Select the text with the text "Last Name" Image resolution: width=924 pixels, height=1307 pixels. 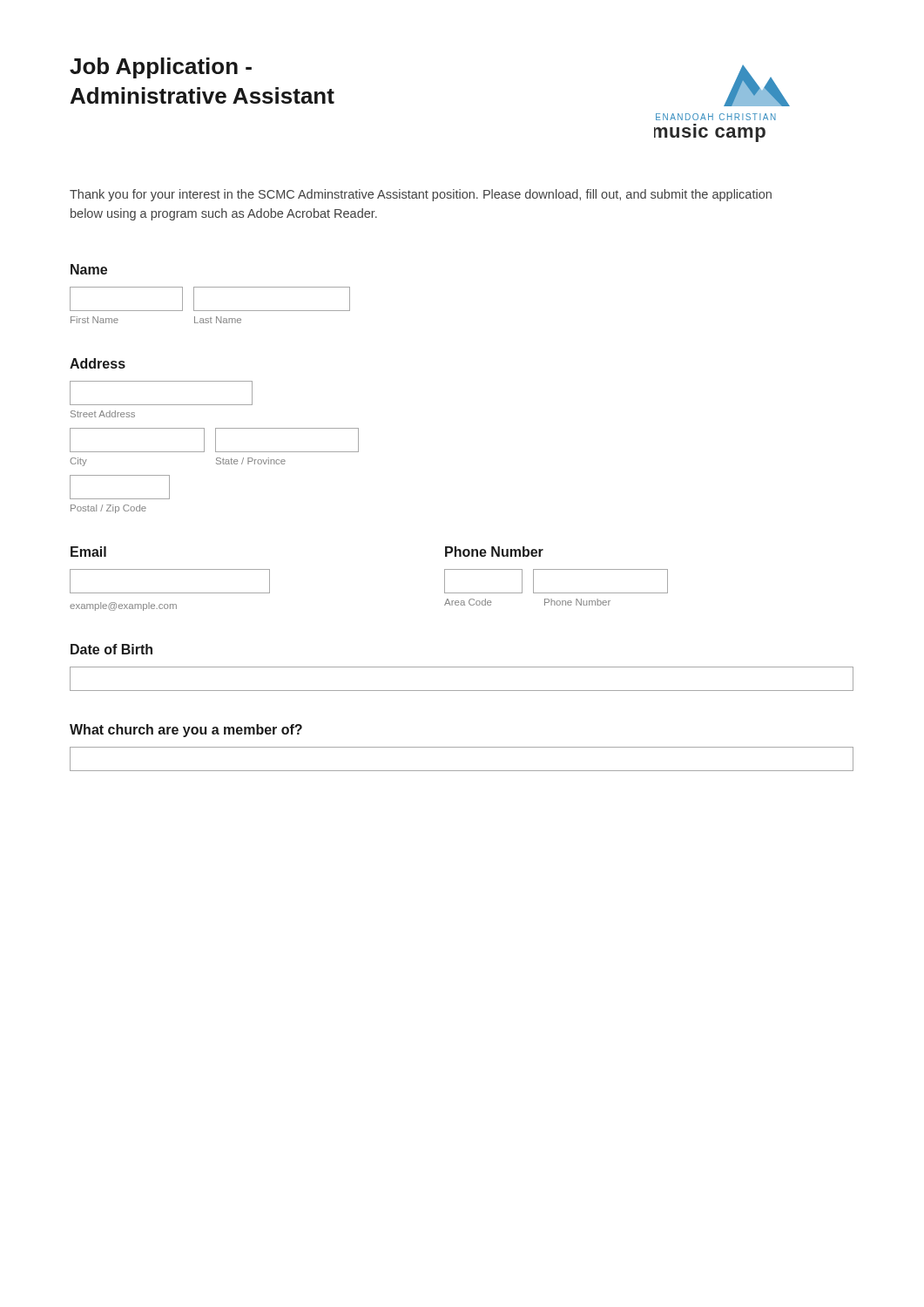pos(218,320)
